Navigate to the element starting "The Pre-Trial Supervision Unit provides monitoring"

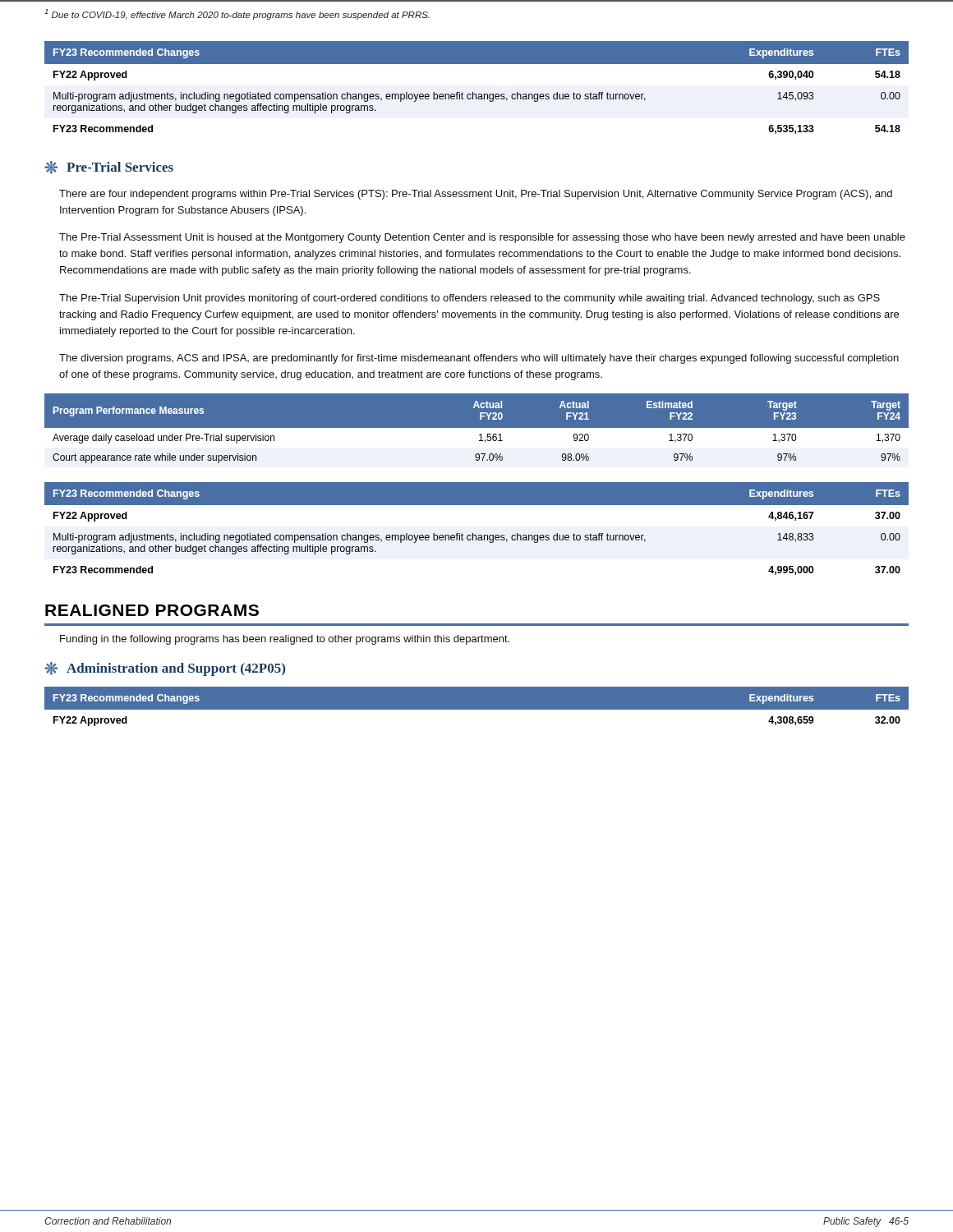click(x=479, y=314)
